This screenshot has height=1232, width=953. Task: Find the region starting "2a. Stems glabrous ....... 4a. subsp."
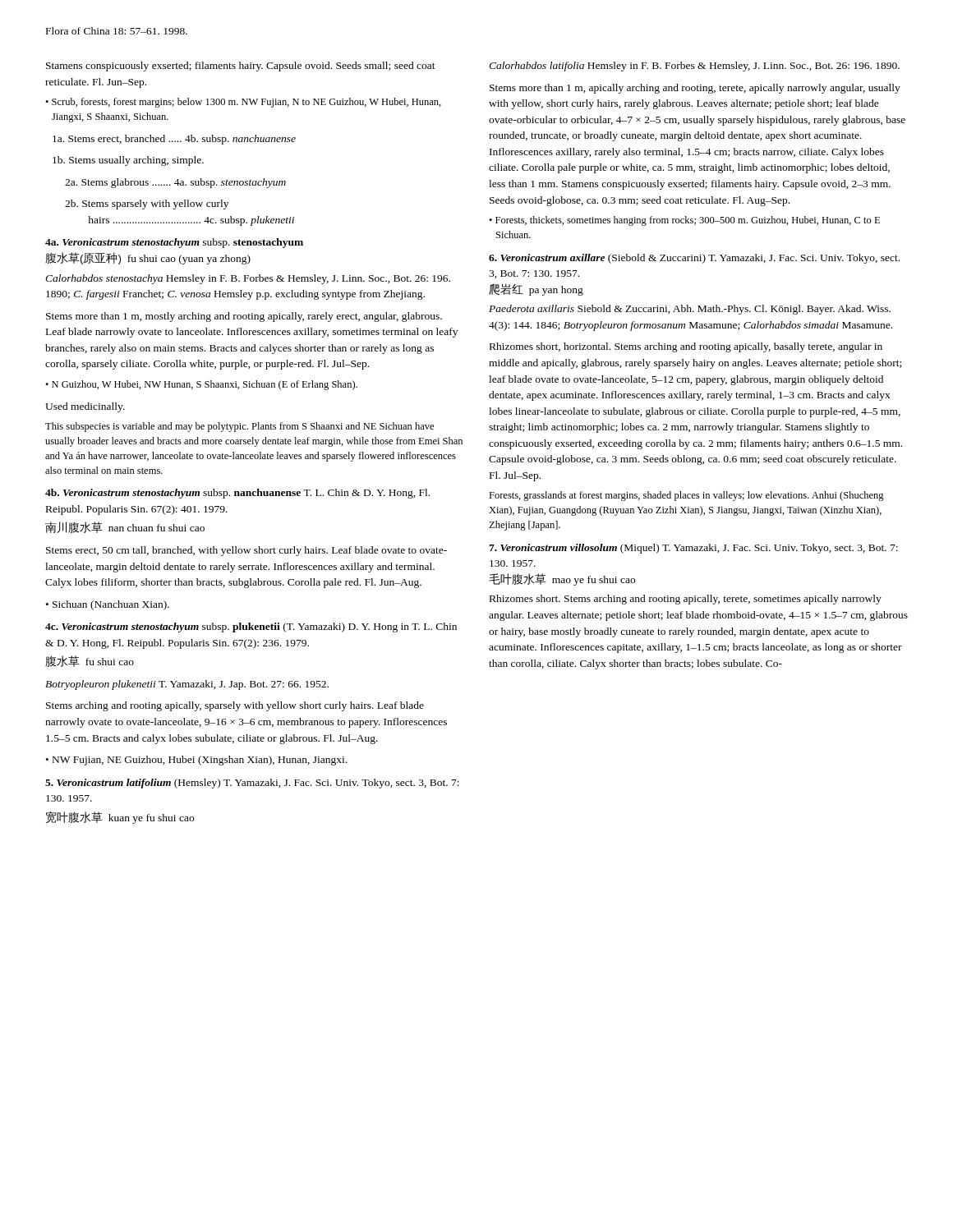255,182
